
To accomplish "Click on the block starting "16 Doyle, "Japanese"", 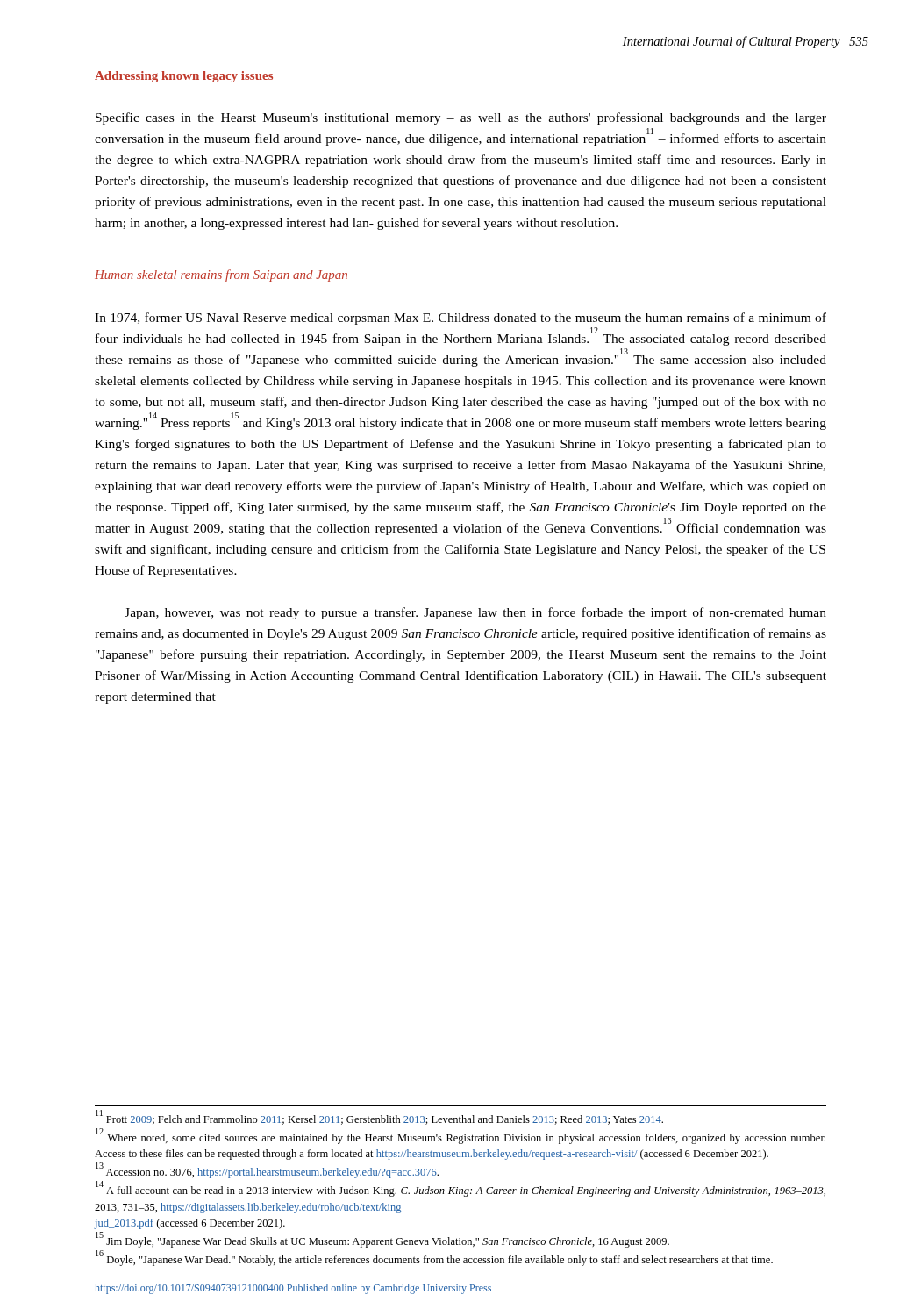I will click(434, 1259).
